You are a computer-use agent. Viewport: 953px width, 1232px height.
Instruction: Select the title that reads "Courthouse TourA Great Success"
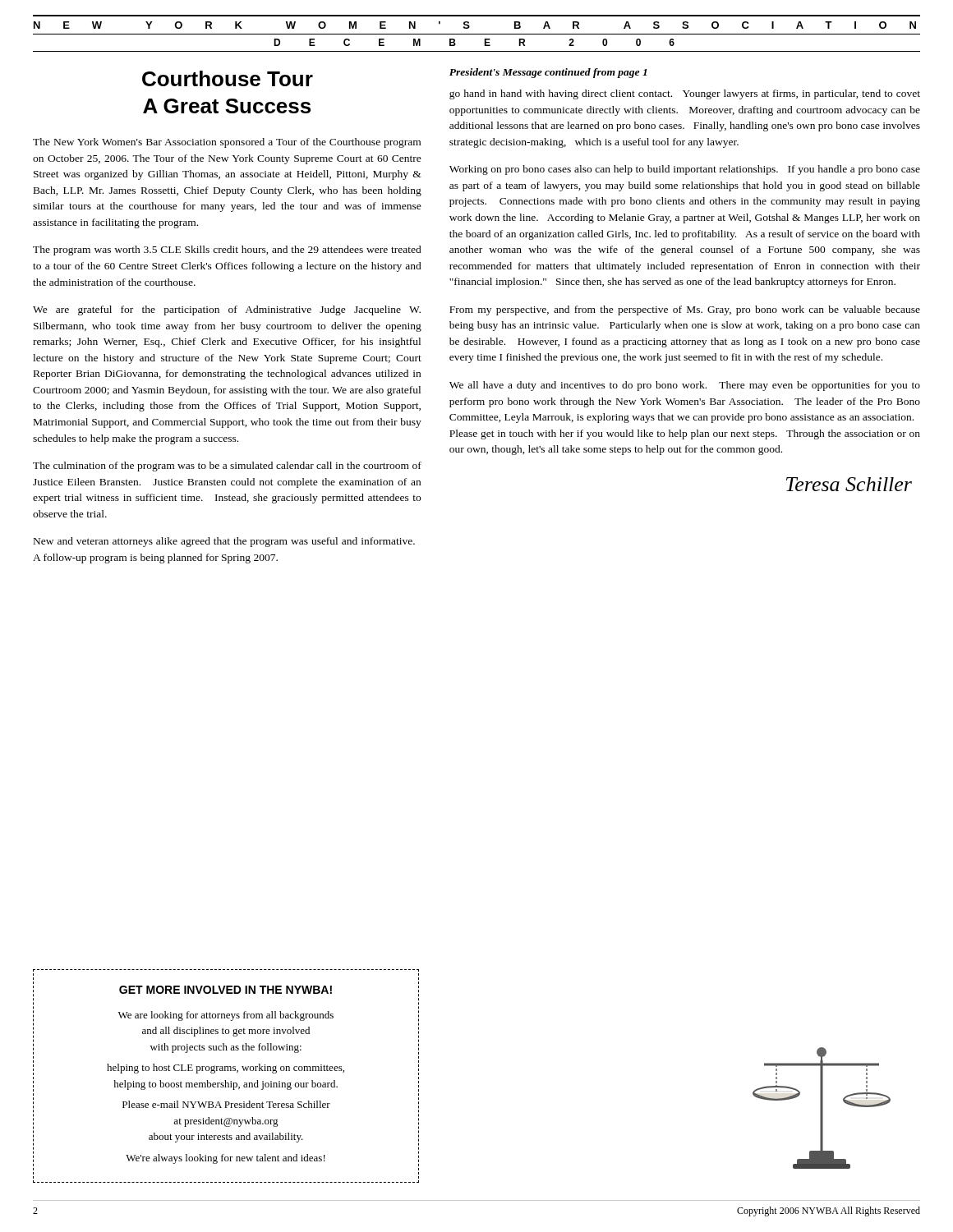227,92
